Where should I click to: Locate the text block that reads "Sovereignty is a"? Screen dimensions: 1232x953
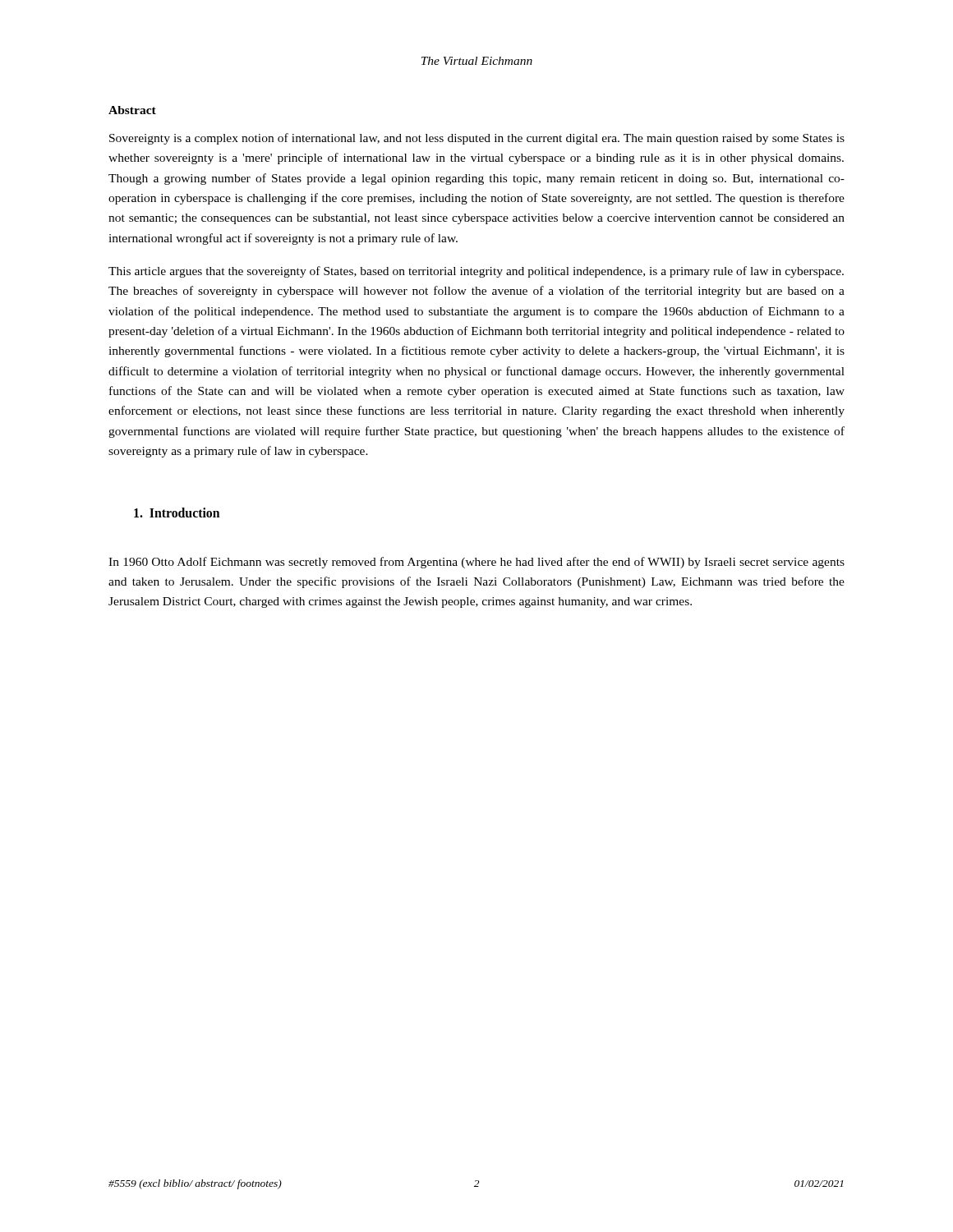476,188
